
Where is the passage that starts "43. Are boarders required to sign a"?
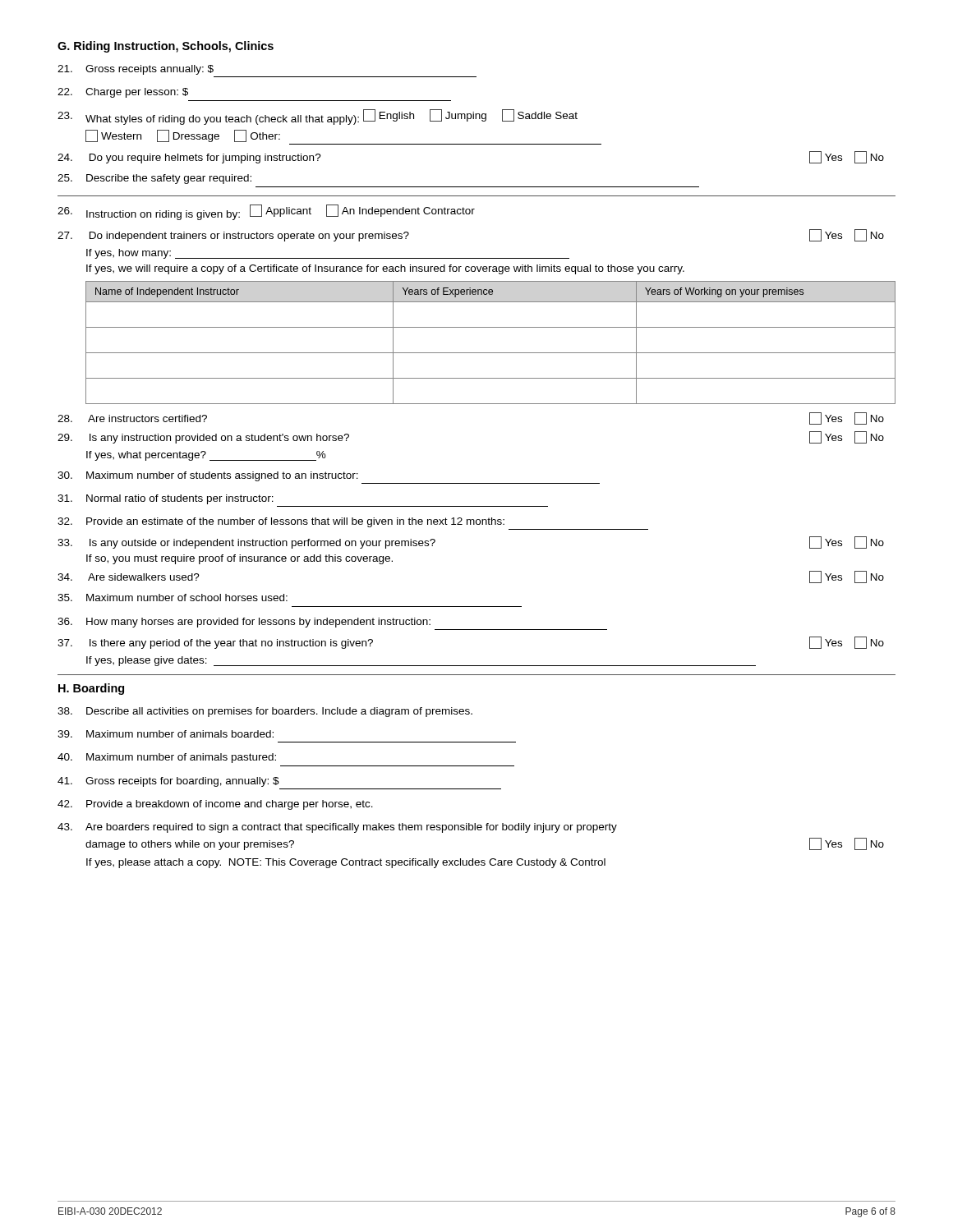[476, 835]
